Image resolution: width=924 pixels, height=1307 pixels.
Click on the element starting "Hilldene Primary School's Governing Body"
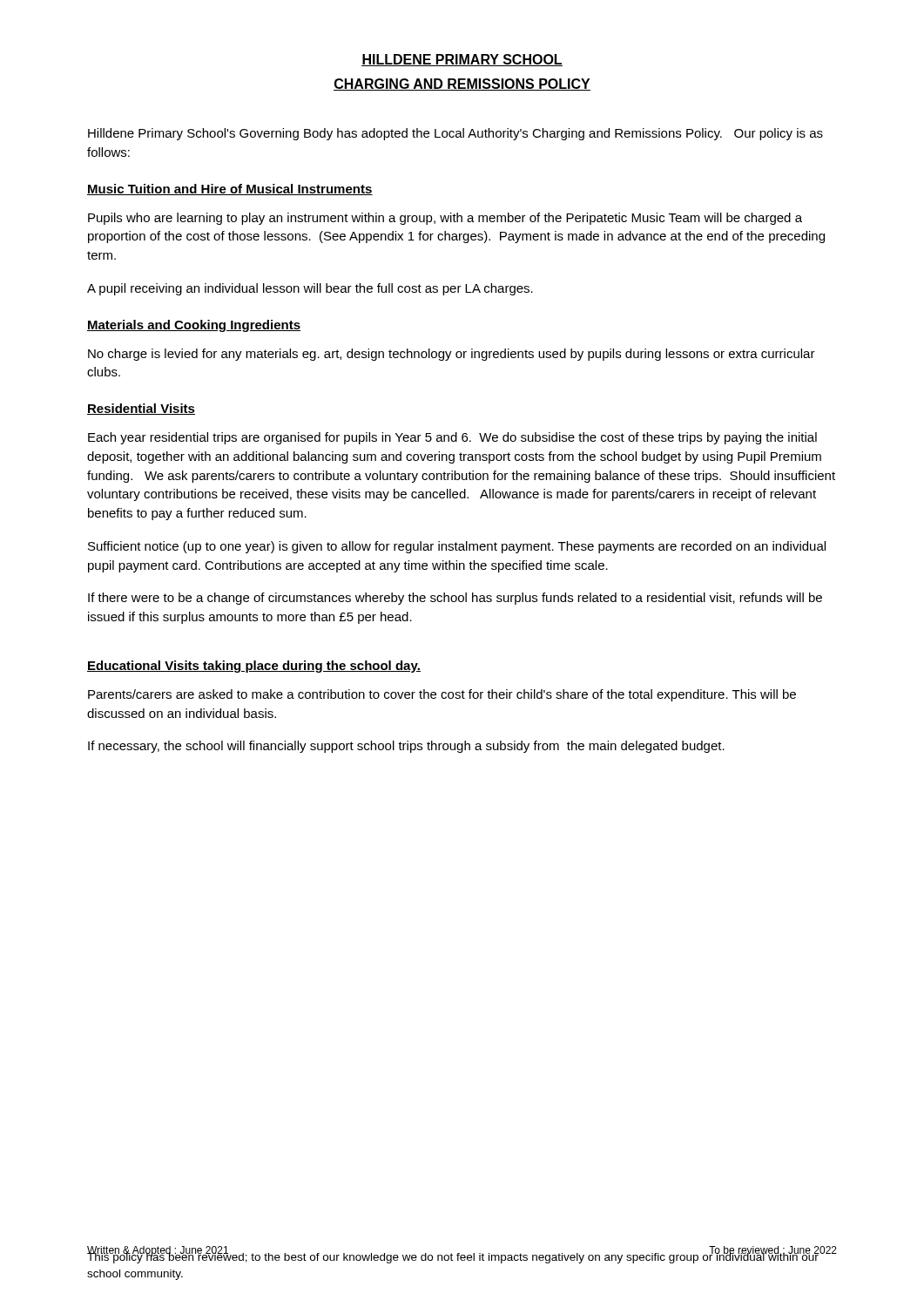pos(455,142)
